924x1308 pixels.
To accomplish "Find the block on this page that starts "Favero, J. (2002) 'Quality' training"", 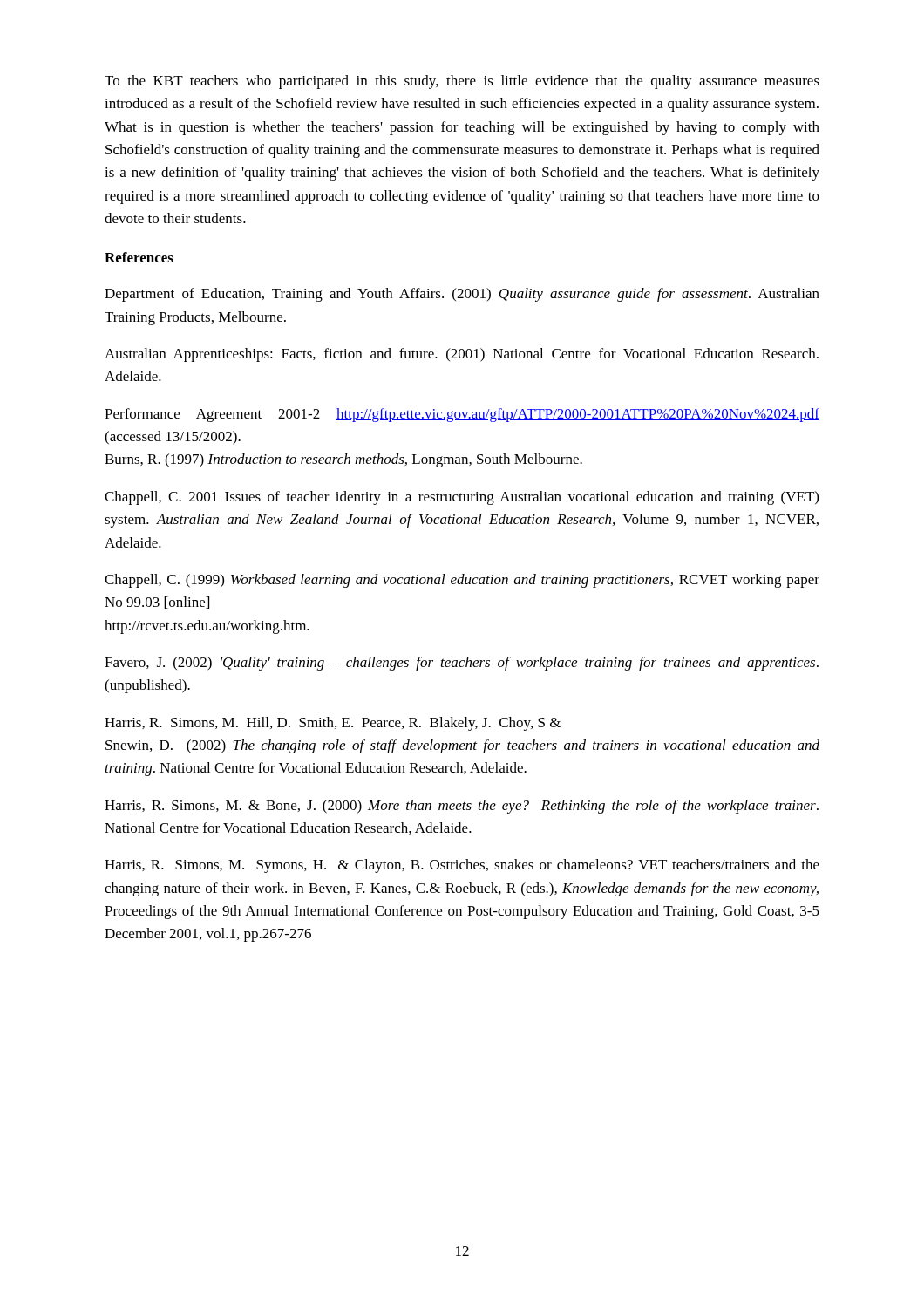I will click(462, 674).
